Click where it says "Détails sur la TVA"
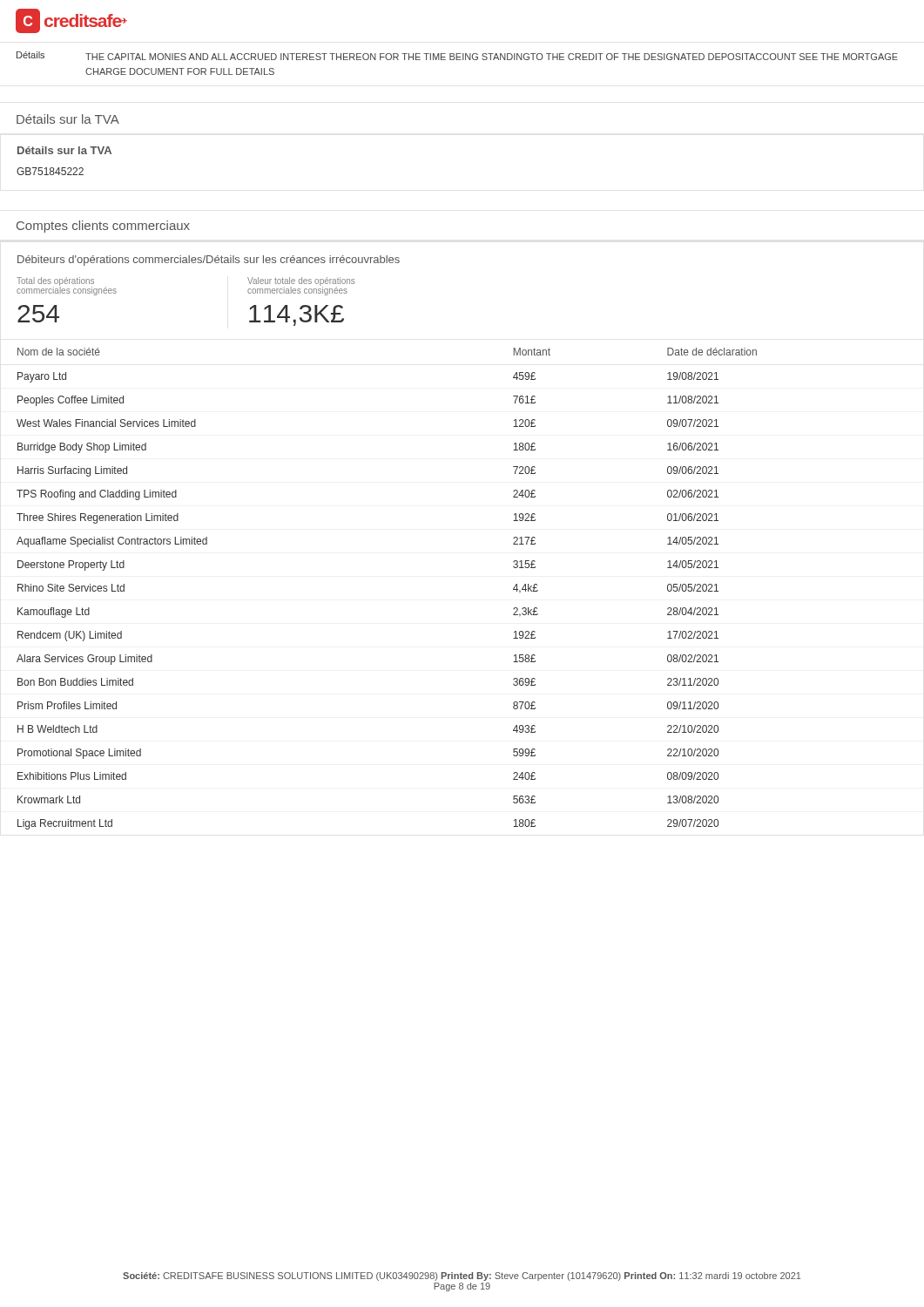This screenshot has width=924, height=1307. point(67,119)
